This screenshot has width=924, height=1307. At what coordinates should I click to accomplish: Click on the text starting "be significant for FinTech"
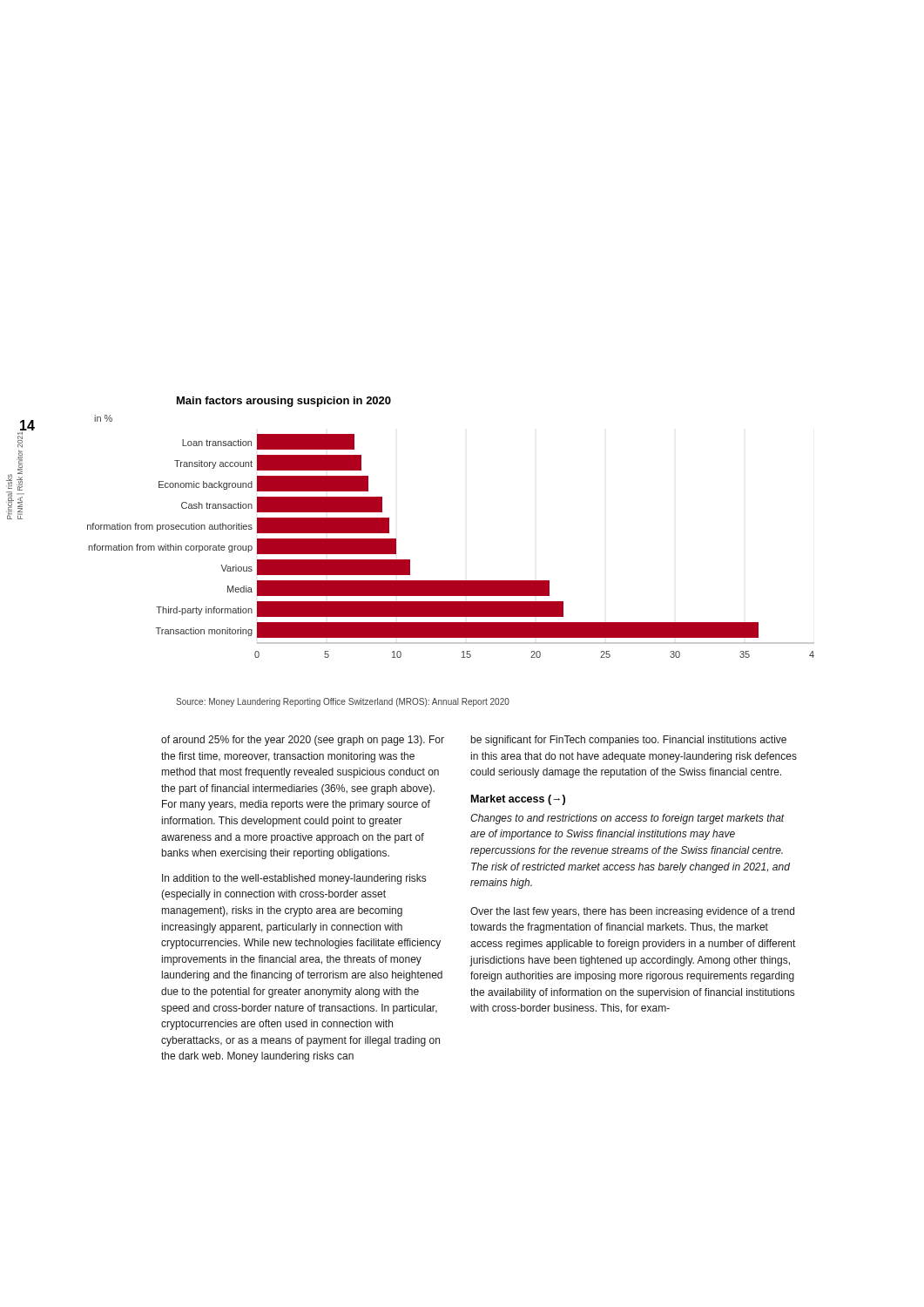pos(634,756)
